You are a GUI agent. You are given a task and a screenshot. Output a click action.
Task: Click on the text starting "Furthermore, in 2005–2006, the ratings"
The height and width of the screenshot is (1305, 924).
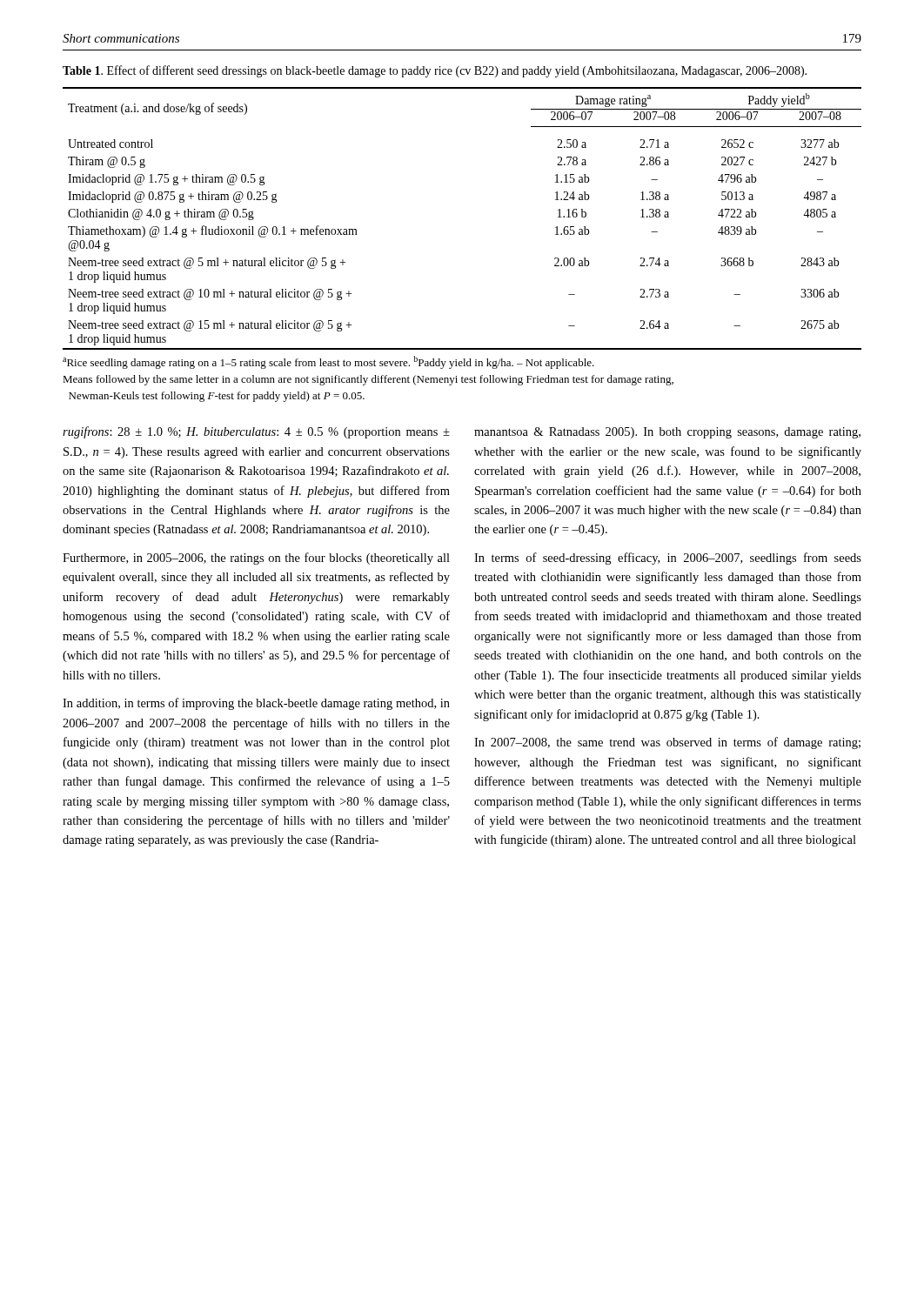(256, 616)
